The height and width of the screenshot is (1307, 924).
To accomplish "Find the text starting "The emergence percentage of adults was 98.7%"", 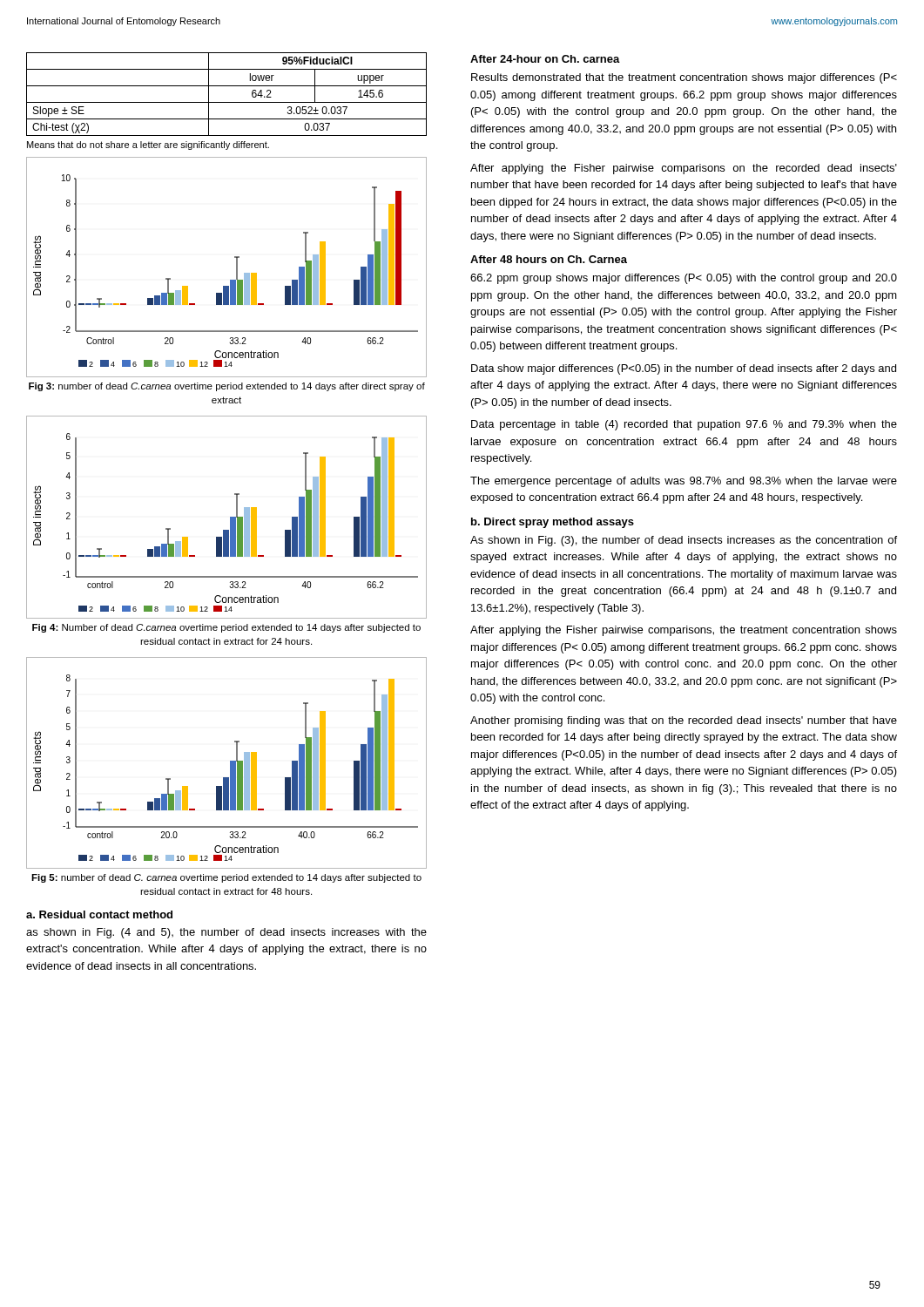I will pos(684,489).
